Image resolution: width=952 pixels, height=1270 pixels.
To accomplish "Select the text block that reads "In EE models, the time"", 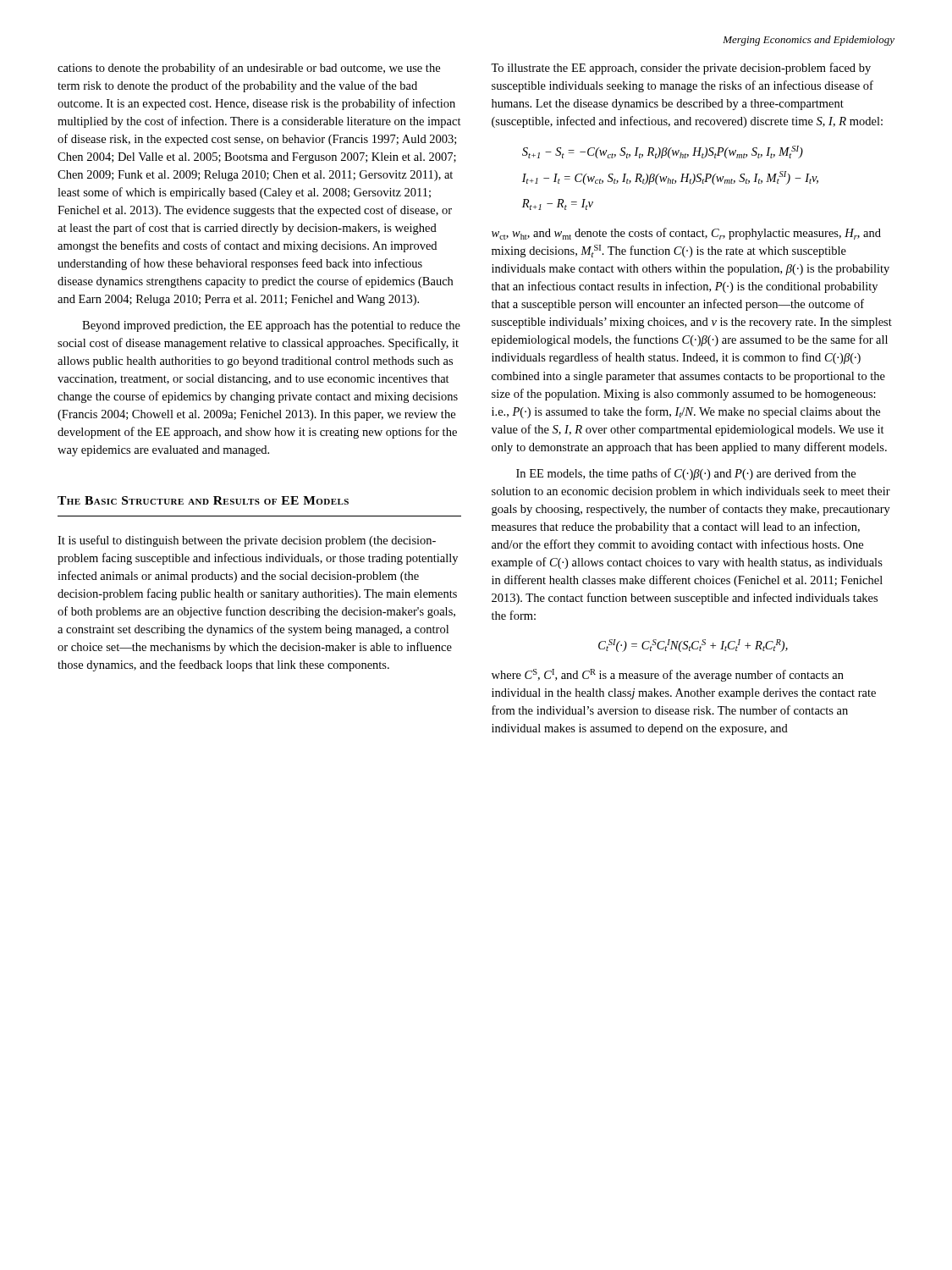I will (693, 545).
